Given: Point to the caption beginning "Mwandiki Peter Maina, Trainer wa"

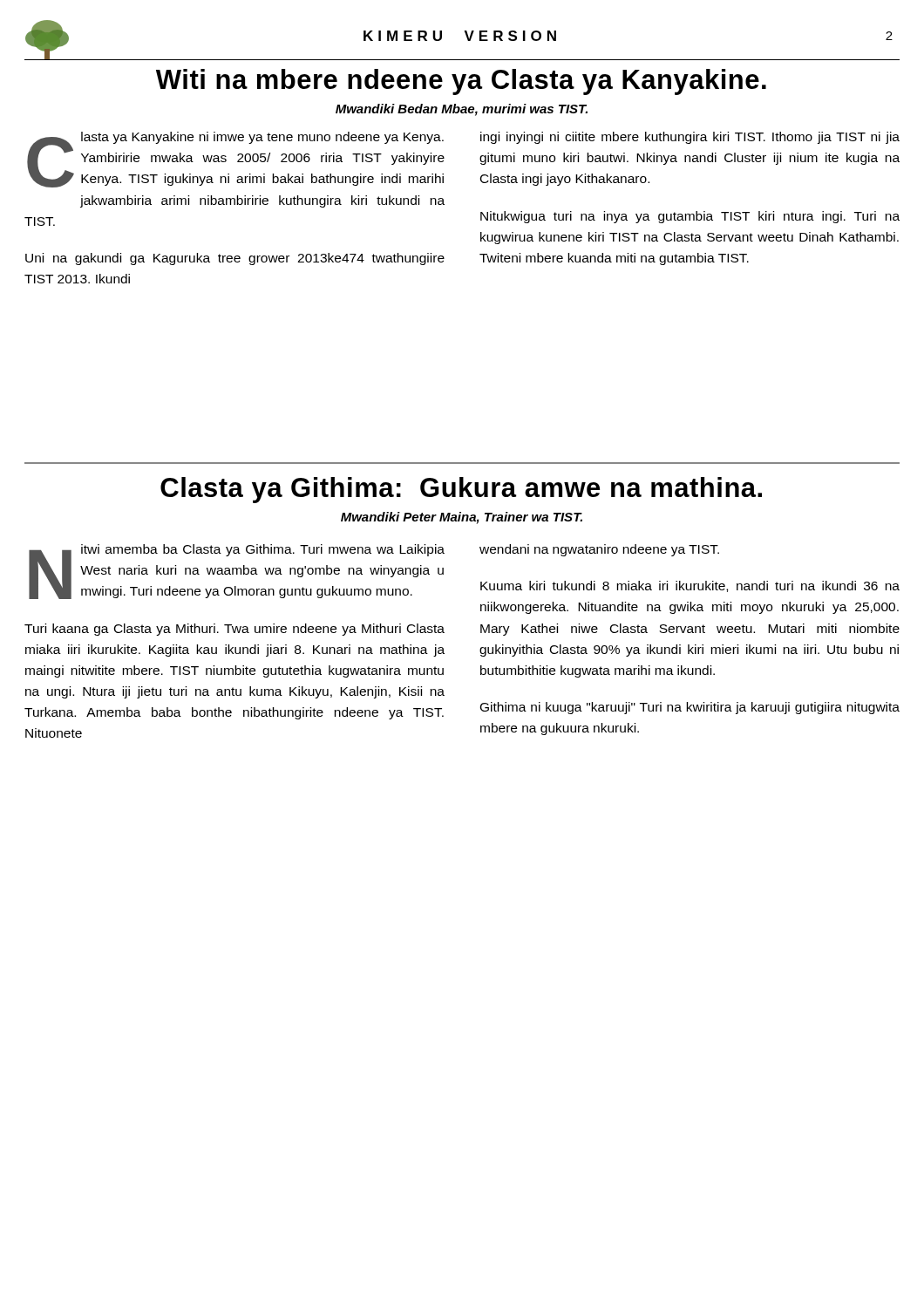Looking at the screenshot, I should (x=462, y=517).
